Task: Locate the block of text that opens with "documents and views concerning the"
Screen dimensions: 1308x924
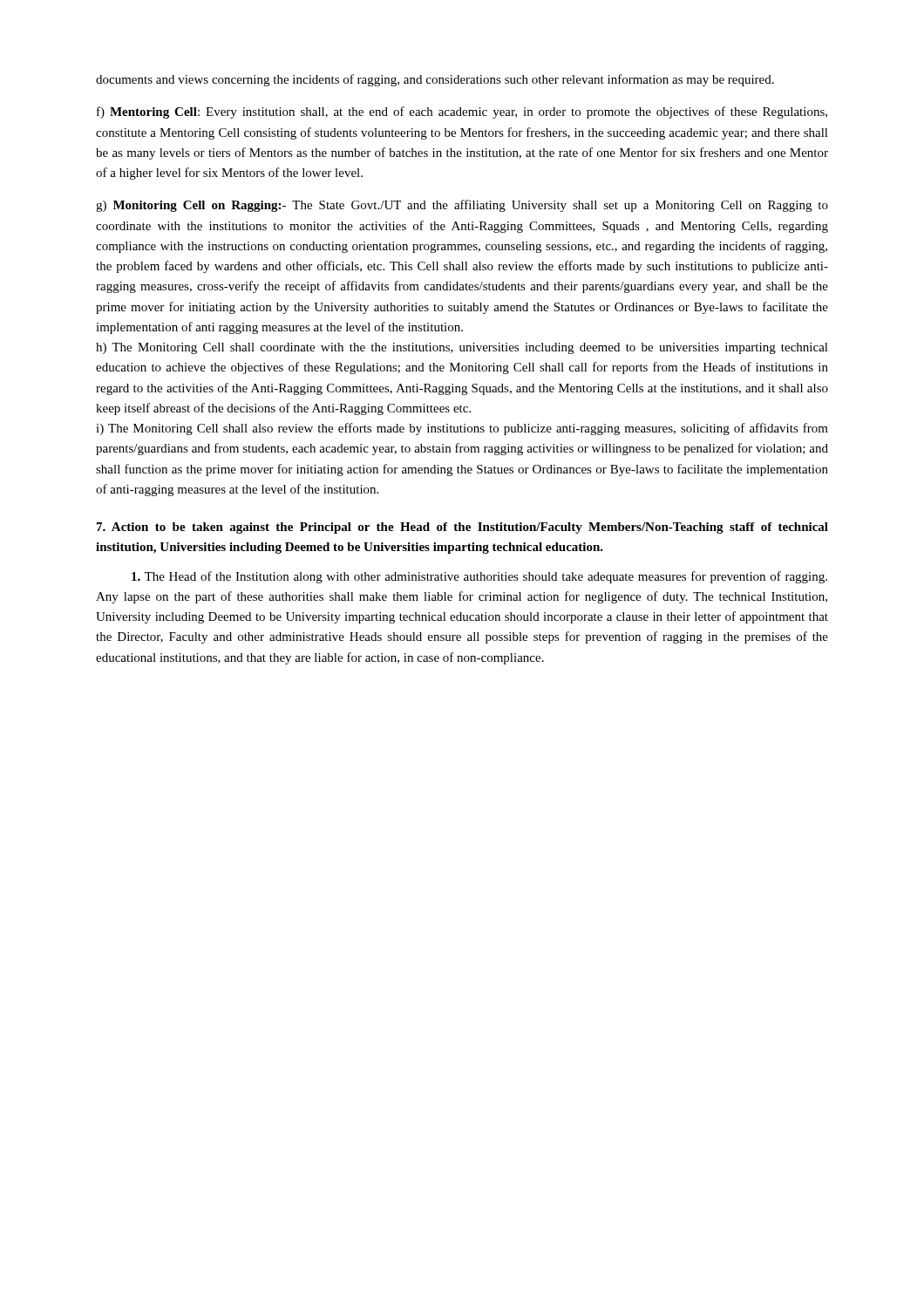Action: click(435, 79)
